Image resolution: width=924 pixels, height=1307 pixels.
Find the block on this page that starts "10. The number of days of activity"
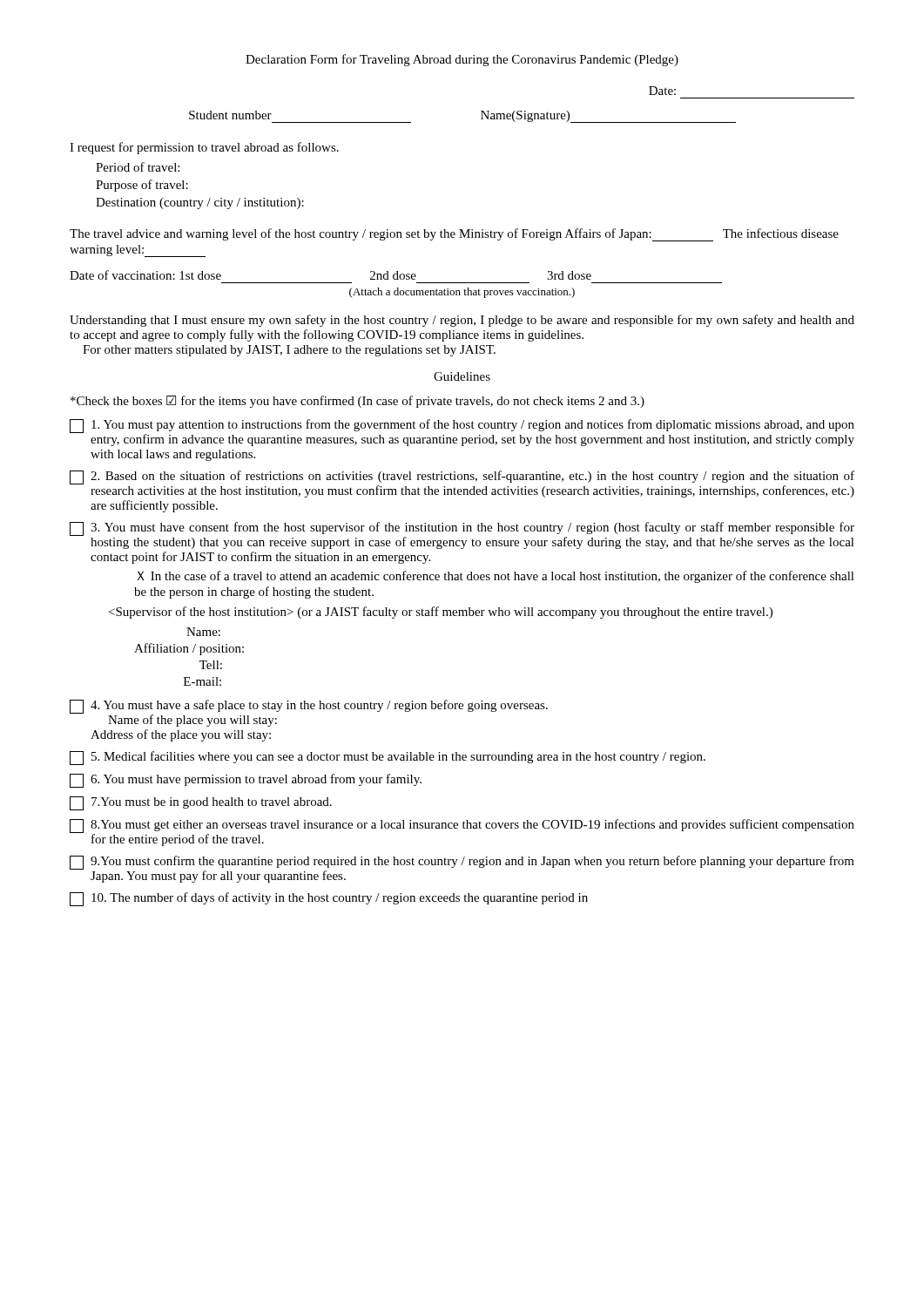point(462,898)
